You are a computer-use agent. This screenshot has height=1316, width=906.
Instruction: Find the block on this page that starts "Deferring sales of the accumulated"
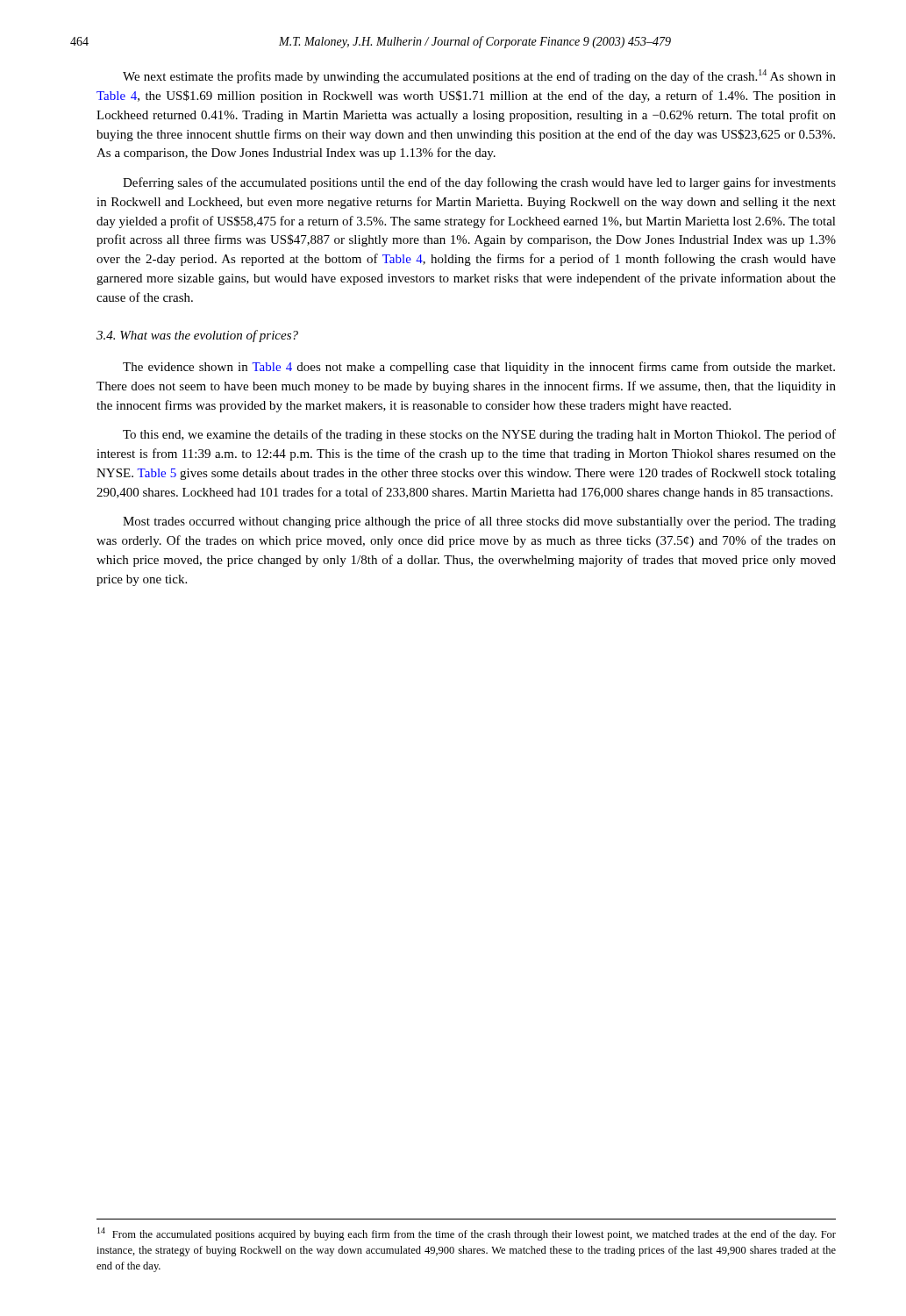tap(466, 240)
